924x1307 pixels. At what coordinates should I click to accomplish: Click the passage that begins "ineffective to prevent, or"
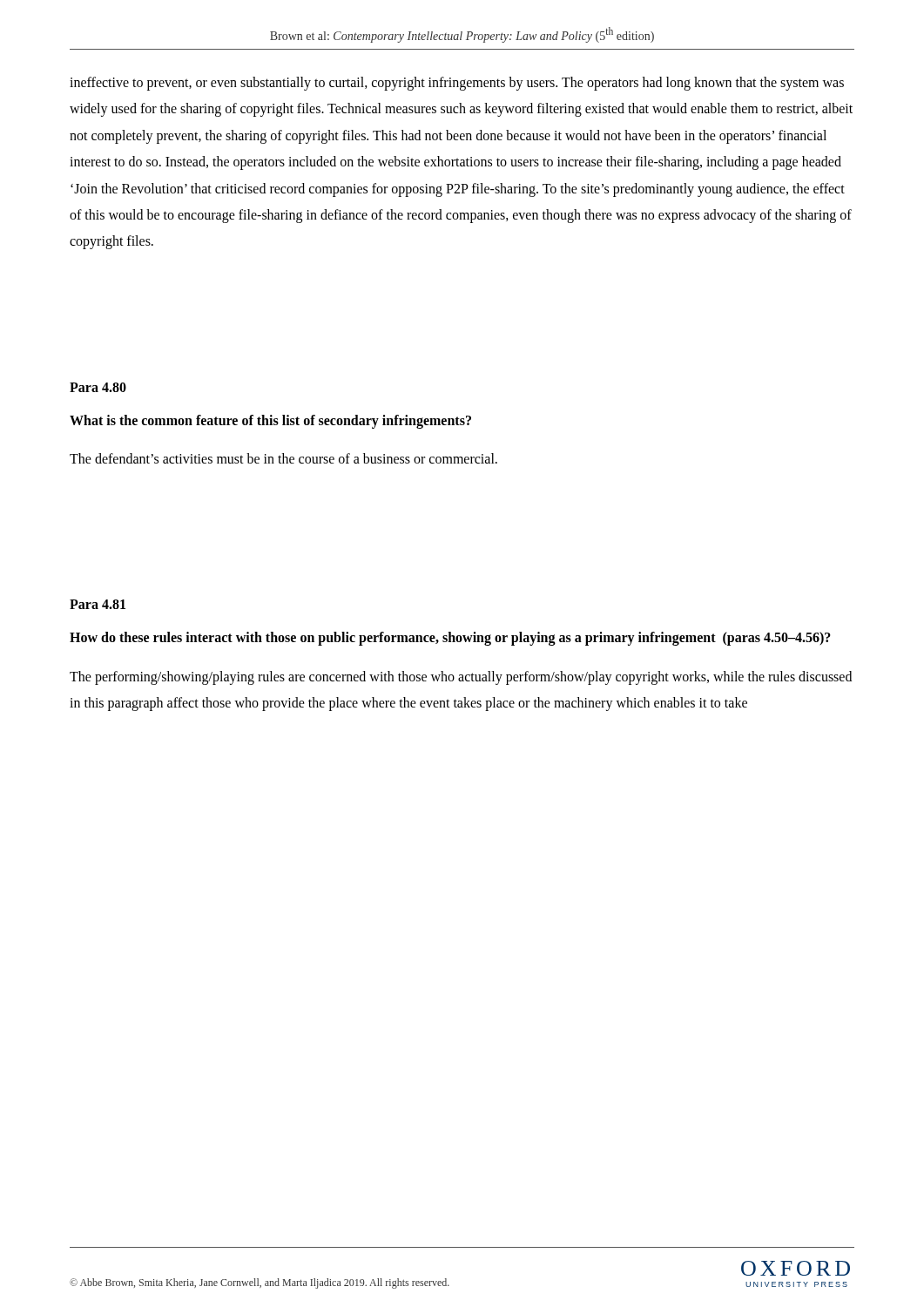[x=461, y=162]
